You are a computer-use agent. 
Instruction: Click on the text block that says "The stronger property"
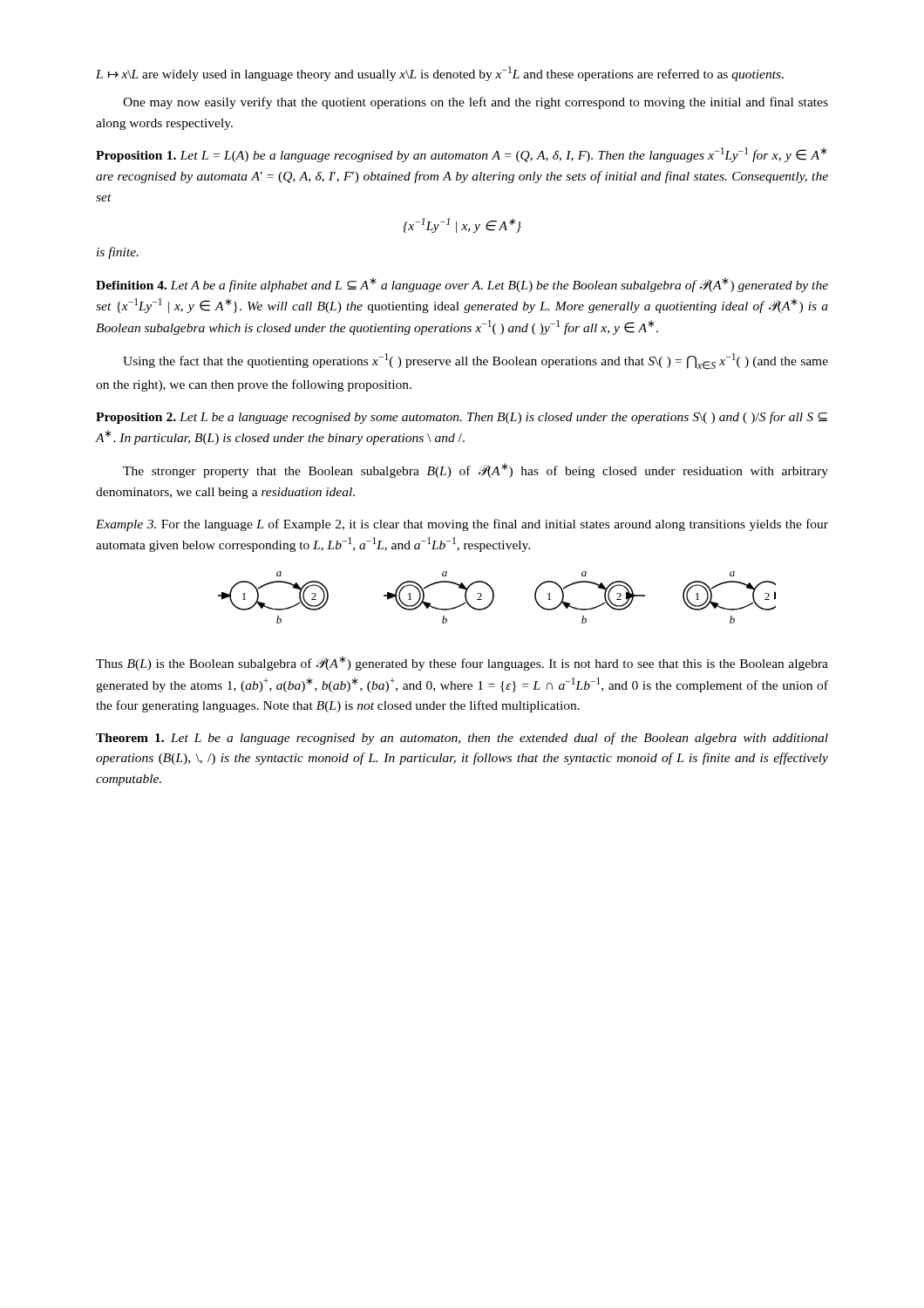(x=462, y=480)
